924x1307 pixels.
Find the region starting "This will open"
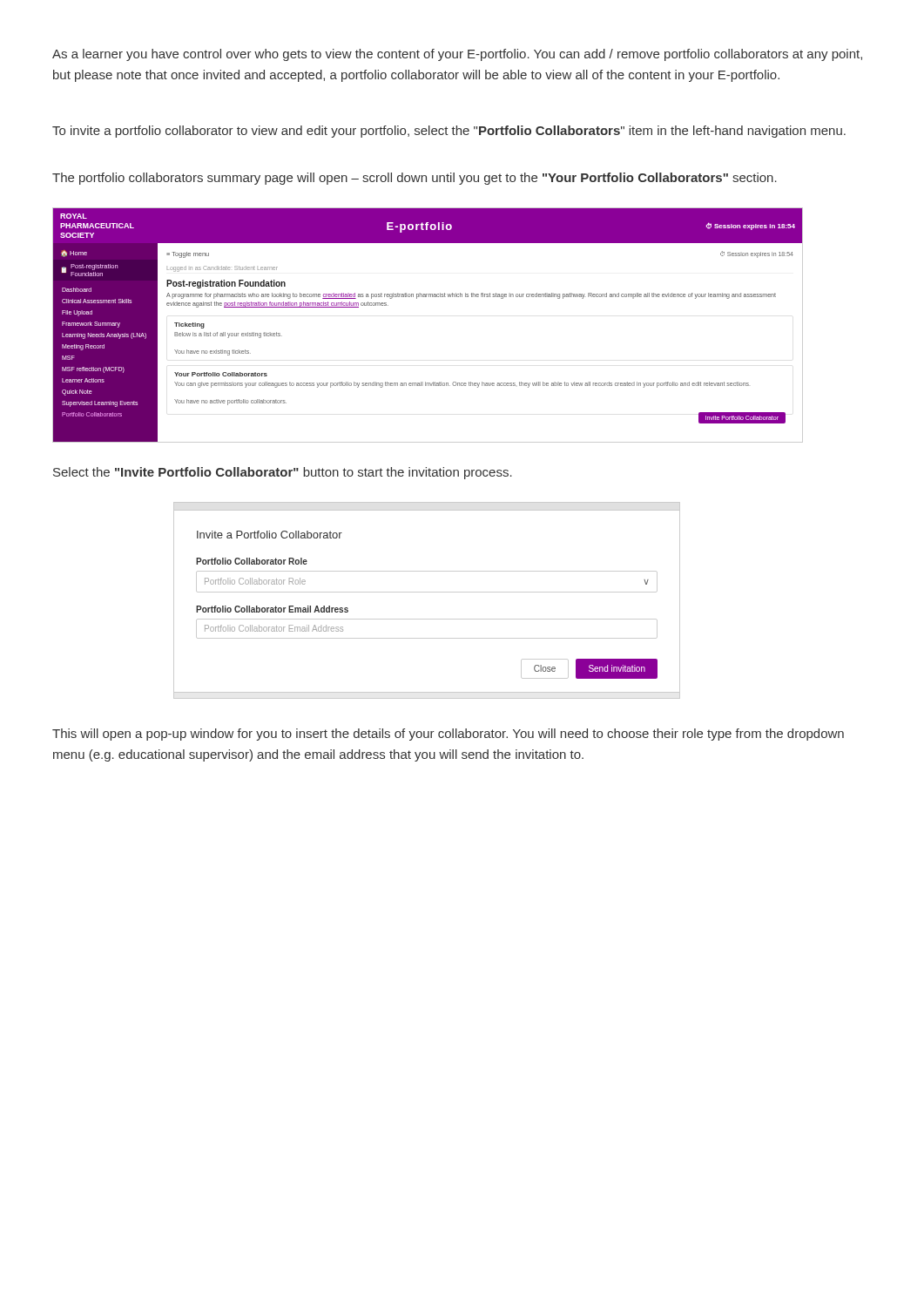tap(448, 744)
